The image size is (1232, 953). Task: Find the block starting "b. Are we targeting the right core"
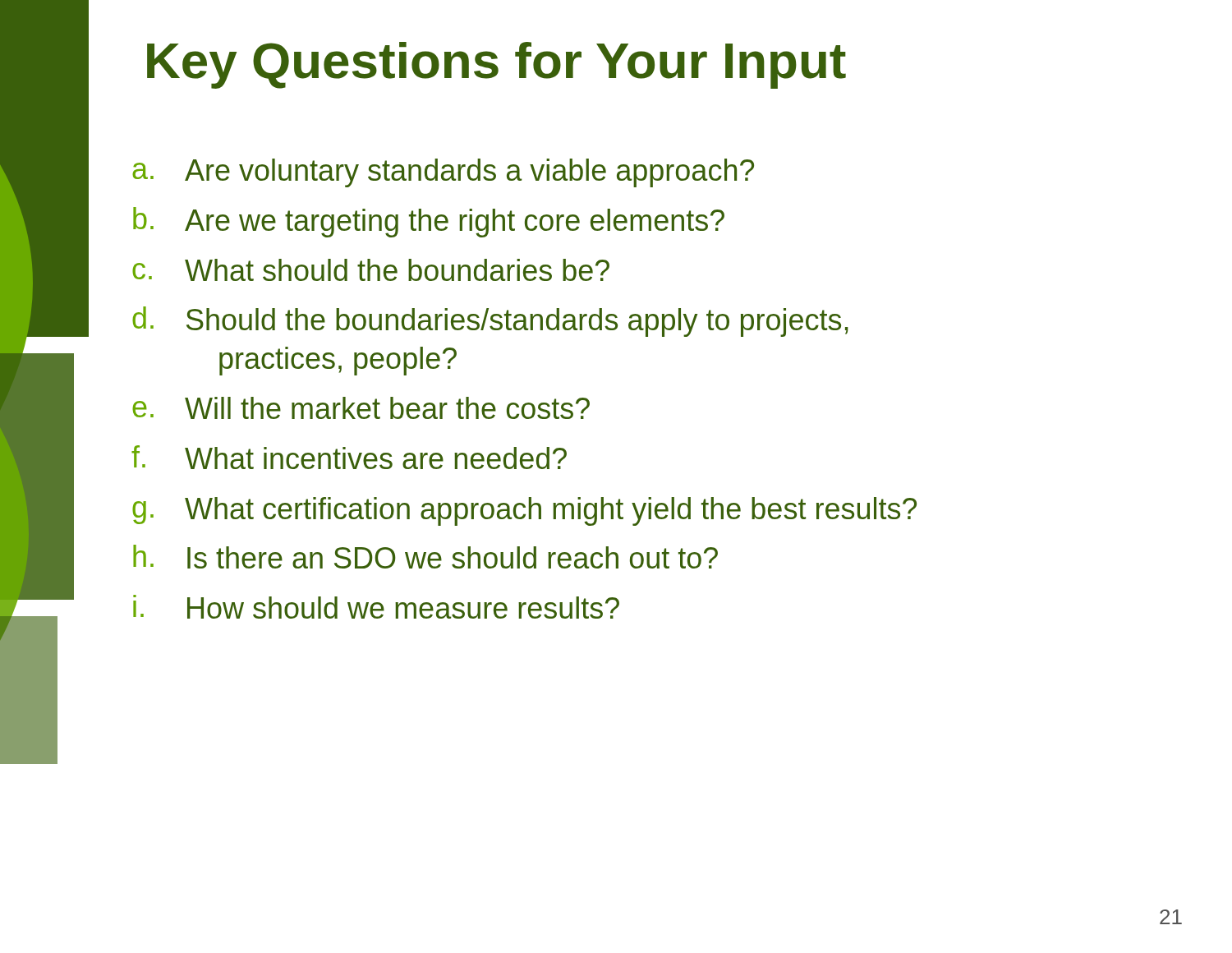[x=428, y=221]
